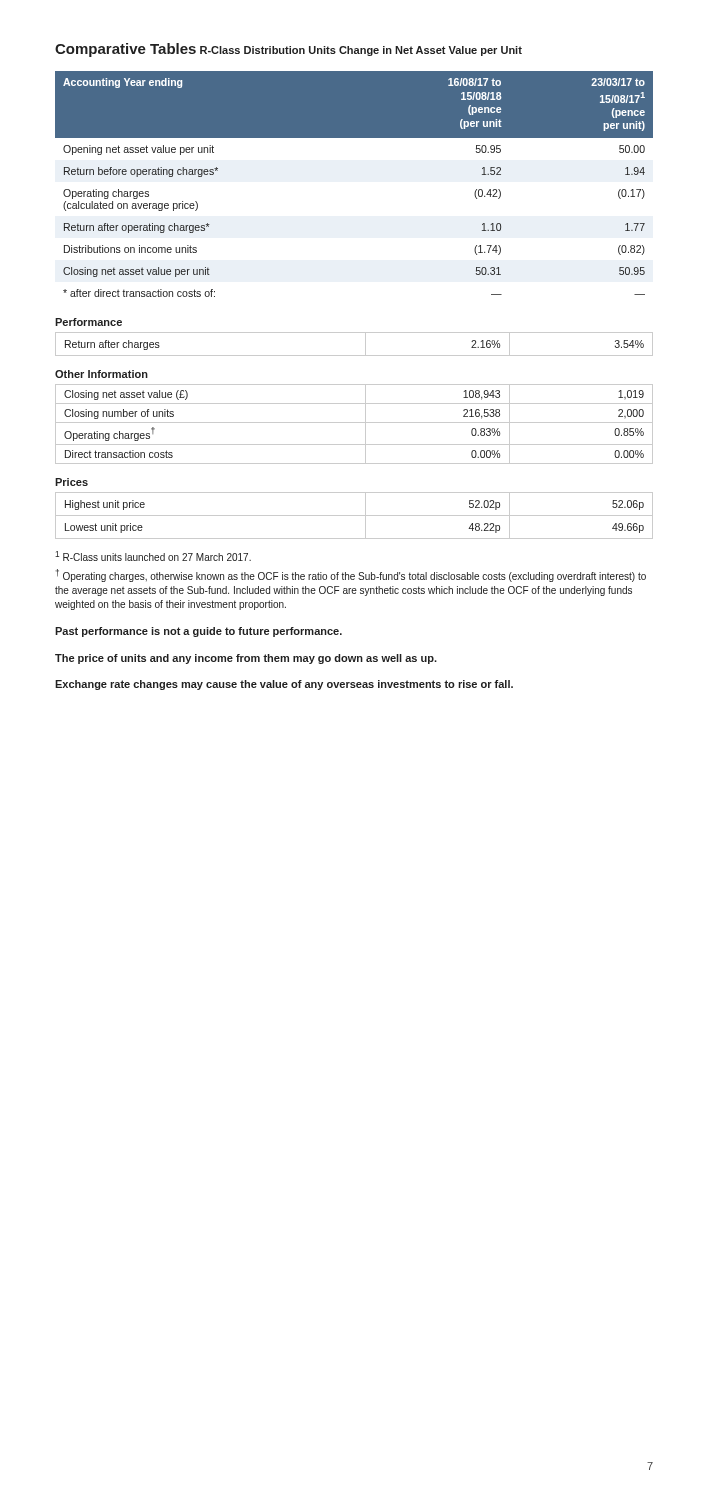708x1500 pixels.
Task: Find the block on this page that starts "1 R-Class units"
Action: pyautogui.click(x=153, y=556)
